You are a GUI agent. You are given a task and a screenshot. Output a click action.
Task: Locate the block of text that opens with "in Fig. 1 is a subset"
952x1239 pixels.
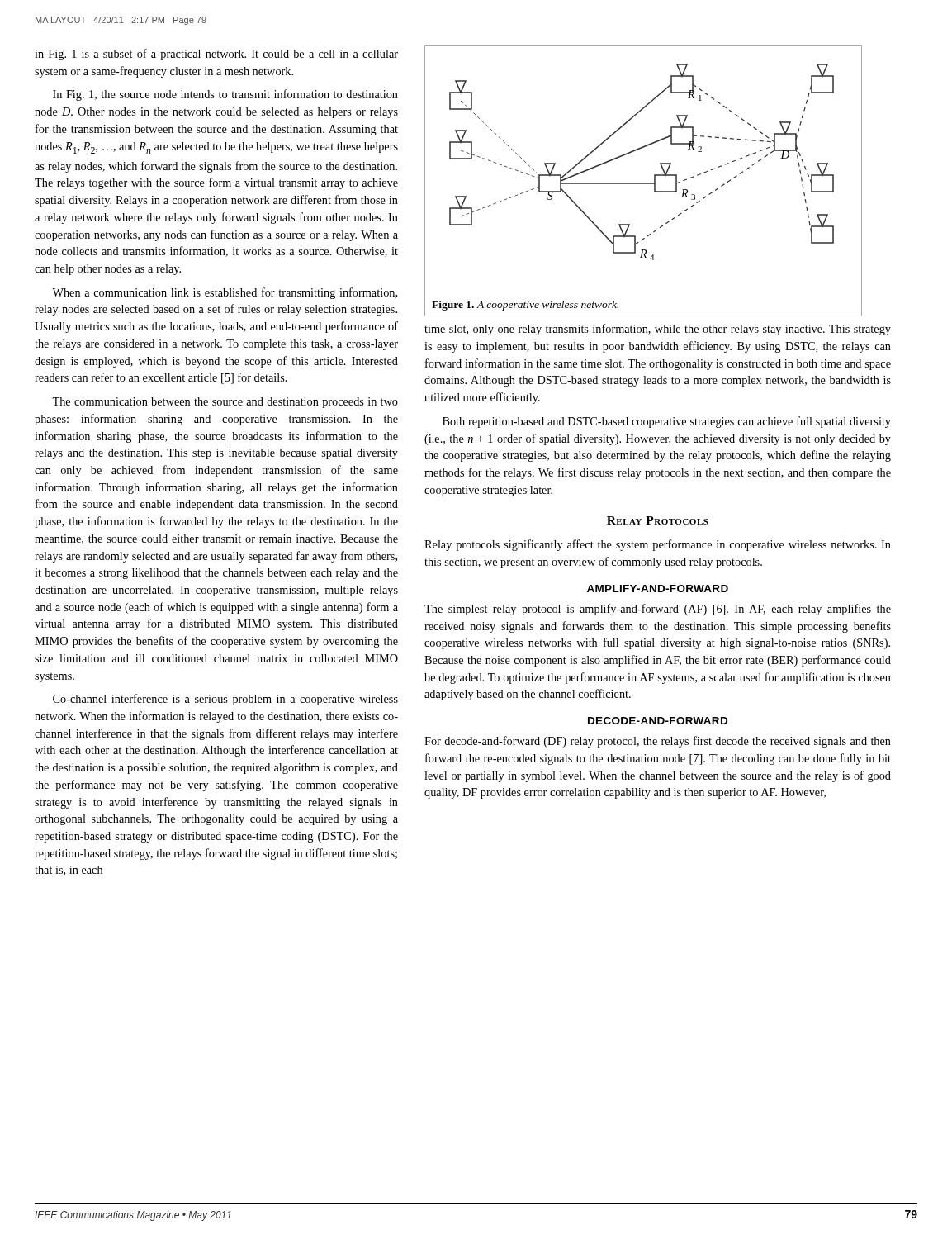pyautogui.click(x=216, y=462)
